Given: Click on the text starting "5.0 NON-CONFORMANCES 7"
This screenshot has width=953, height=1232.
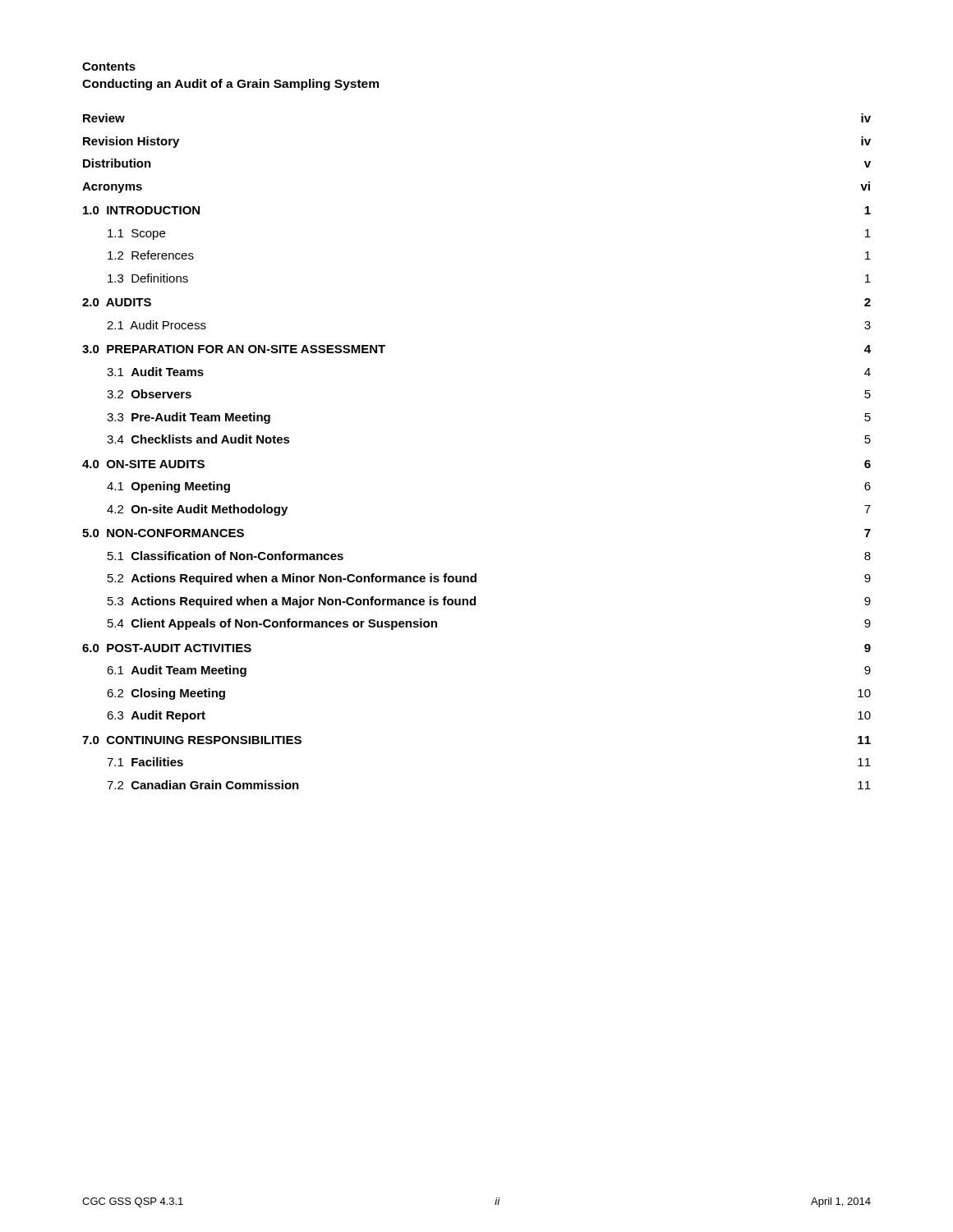Looking at the screenshot, I should click(x=161, y=533).
